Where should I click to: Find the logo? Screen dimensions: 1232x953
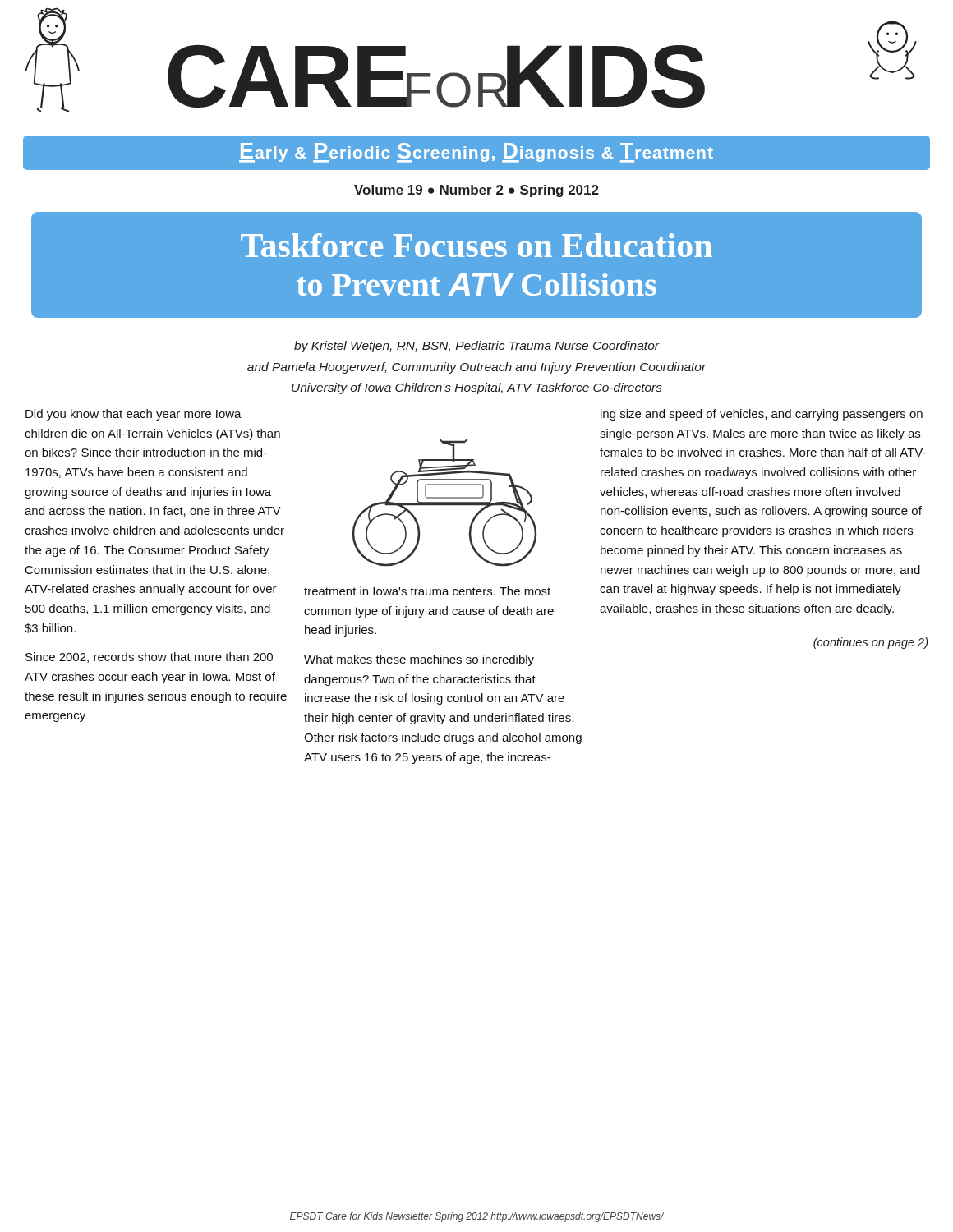pos(476,88)
